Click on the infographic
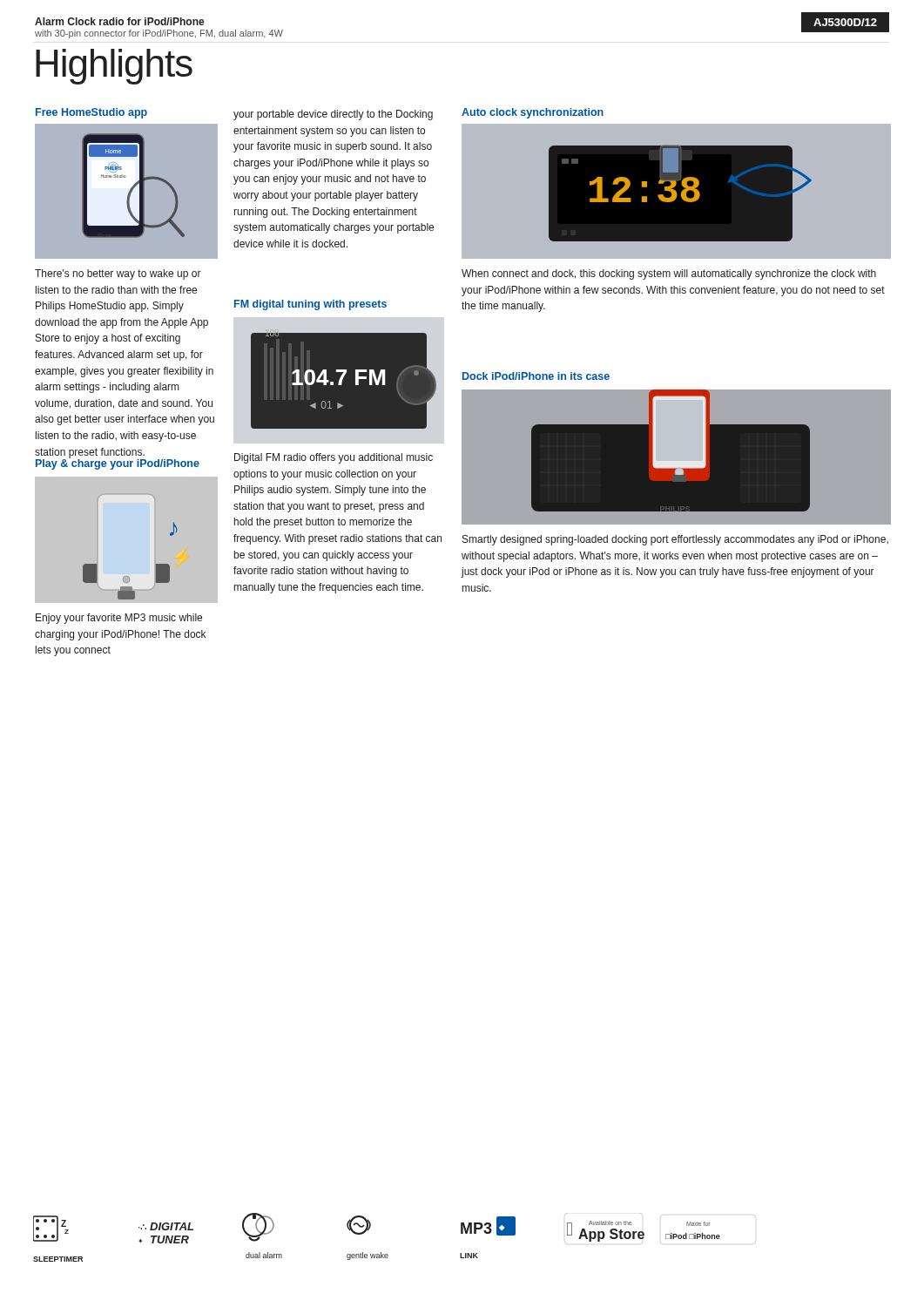Screen dimensions: 1307x924 [462, 1244]
